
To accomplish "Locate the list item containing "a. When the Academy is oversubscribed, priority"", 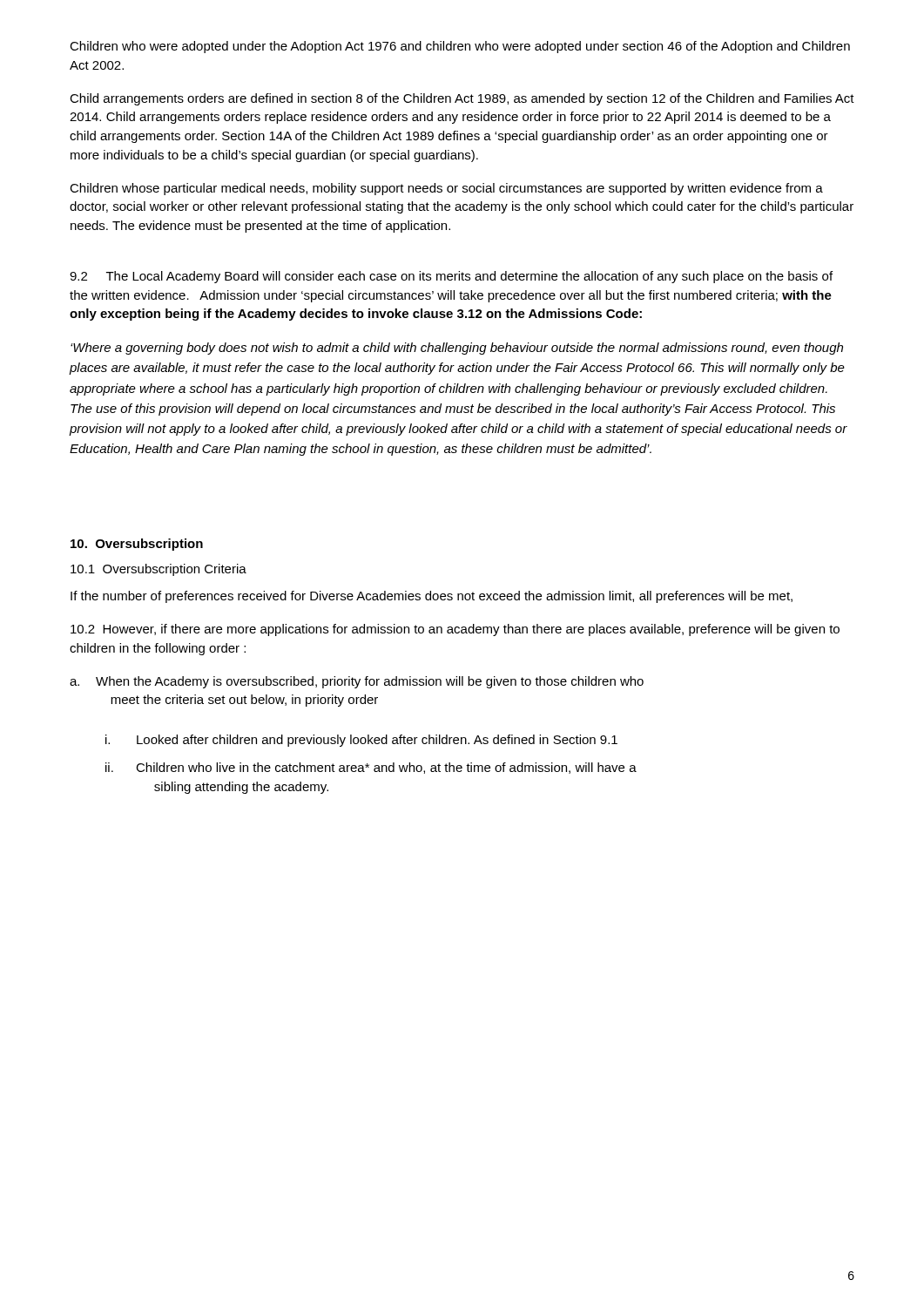I will pyautogui.click(x=462, y=690).
